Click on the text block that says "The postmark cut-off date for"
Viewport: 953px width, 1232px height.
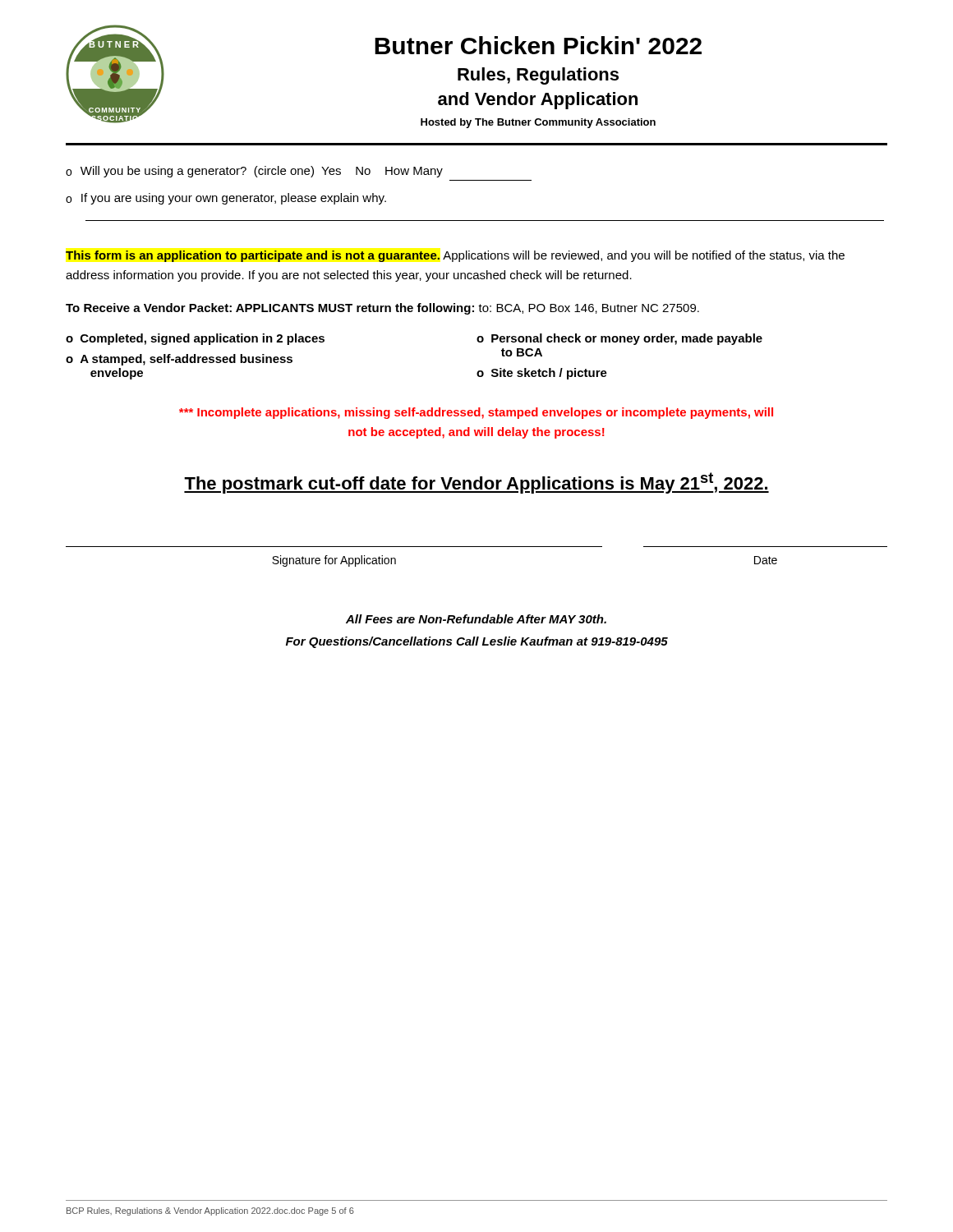click(476, 481)
